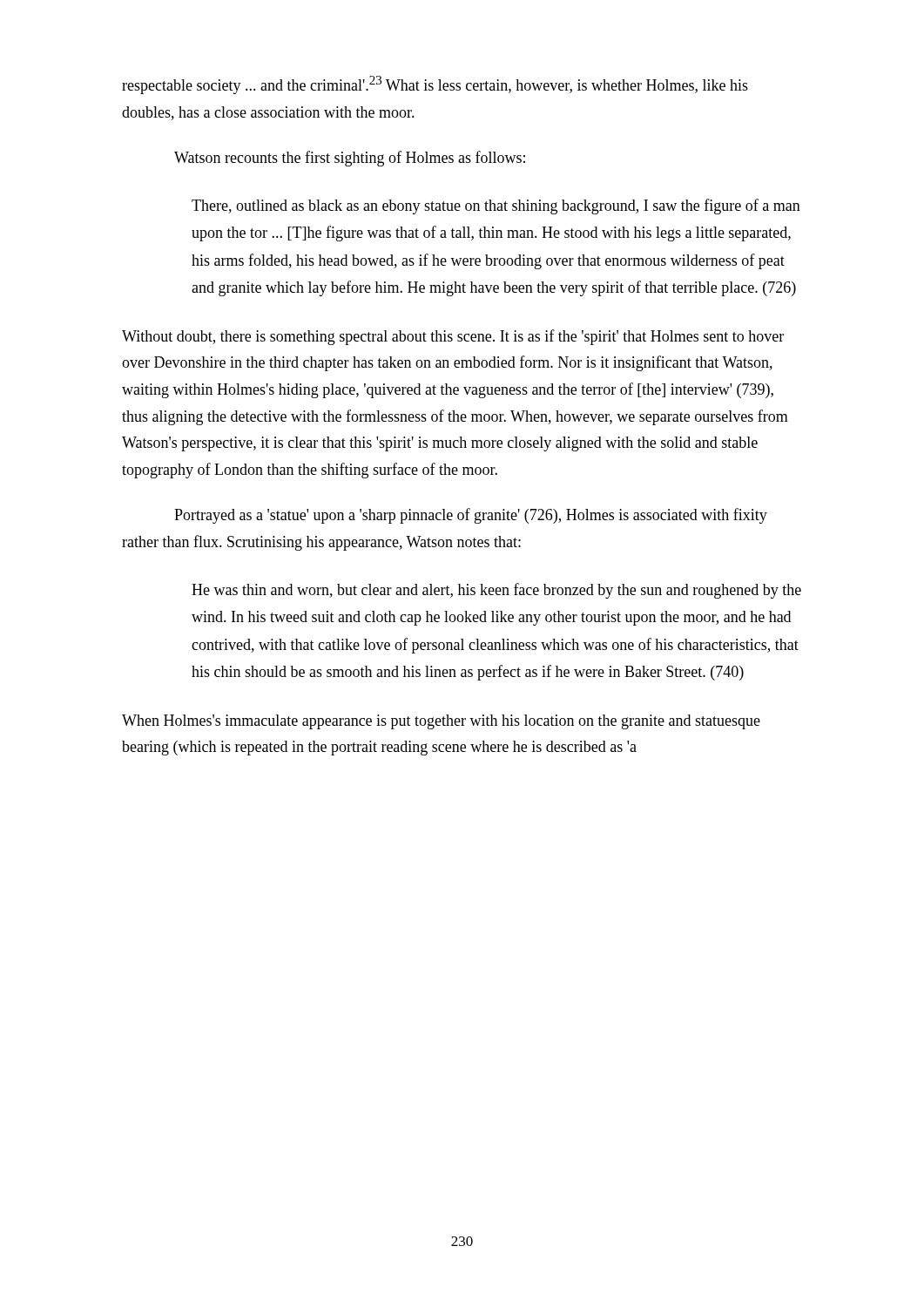Select the text block that says "When Holmes's immaculate appearance is"
924x1307 pixels.
coord(462,734)
